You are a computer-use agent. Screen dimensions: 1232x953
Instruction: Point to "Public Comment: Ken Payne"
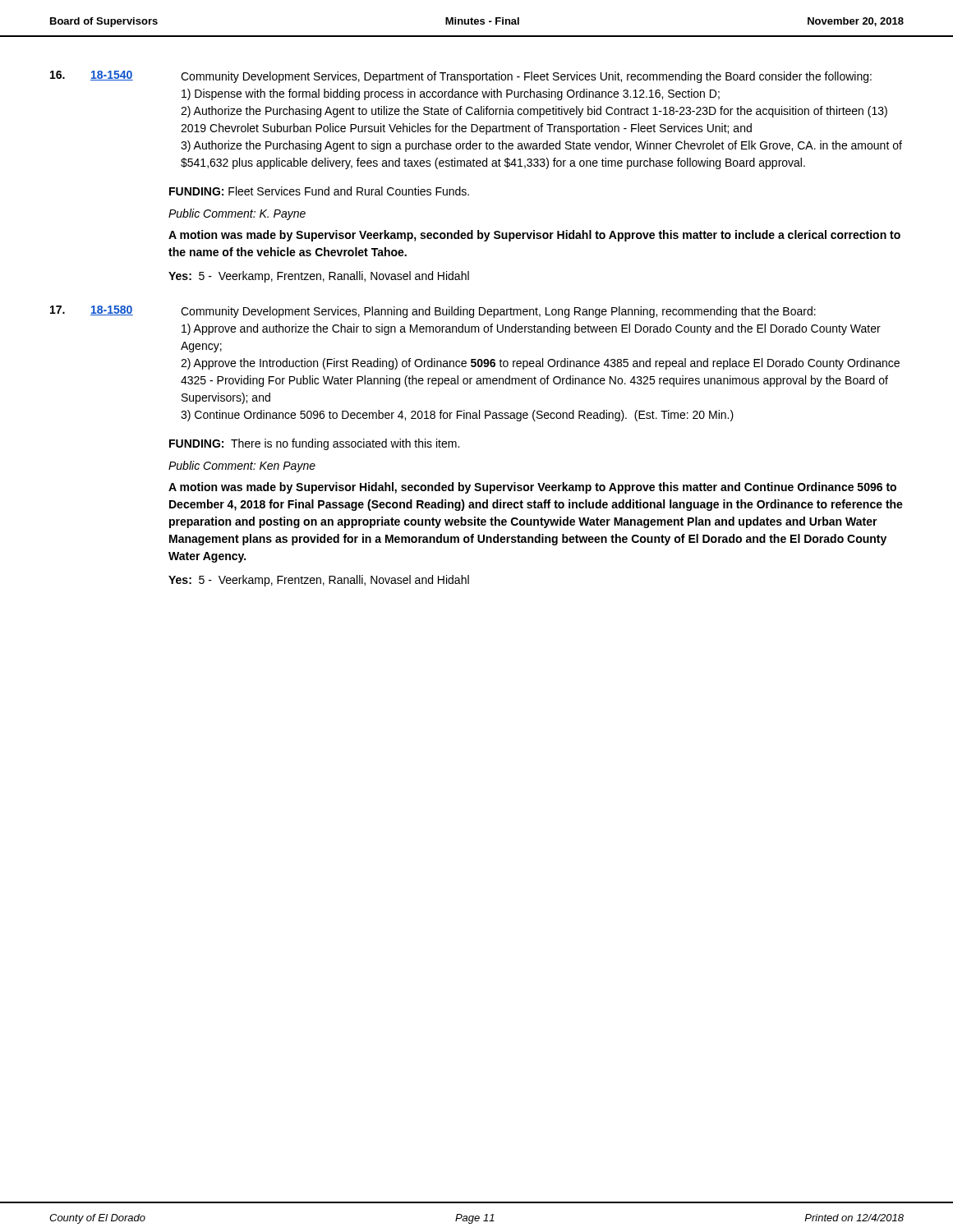point(242,466)
